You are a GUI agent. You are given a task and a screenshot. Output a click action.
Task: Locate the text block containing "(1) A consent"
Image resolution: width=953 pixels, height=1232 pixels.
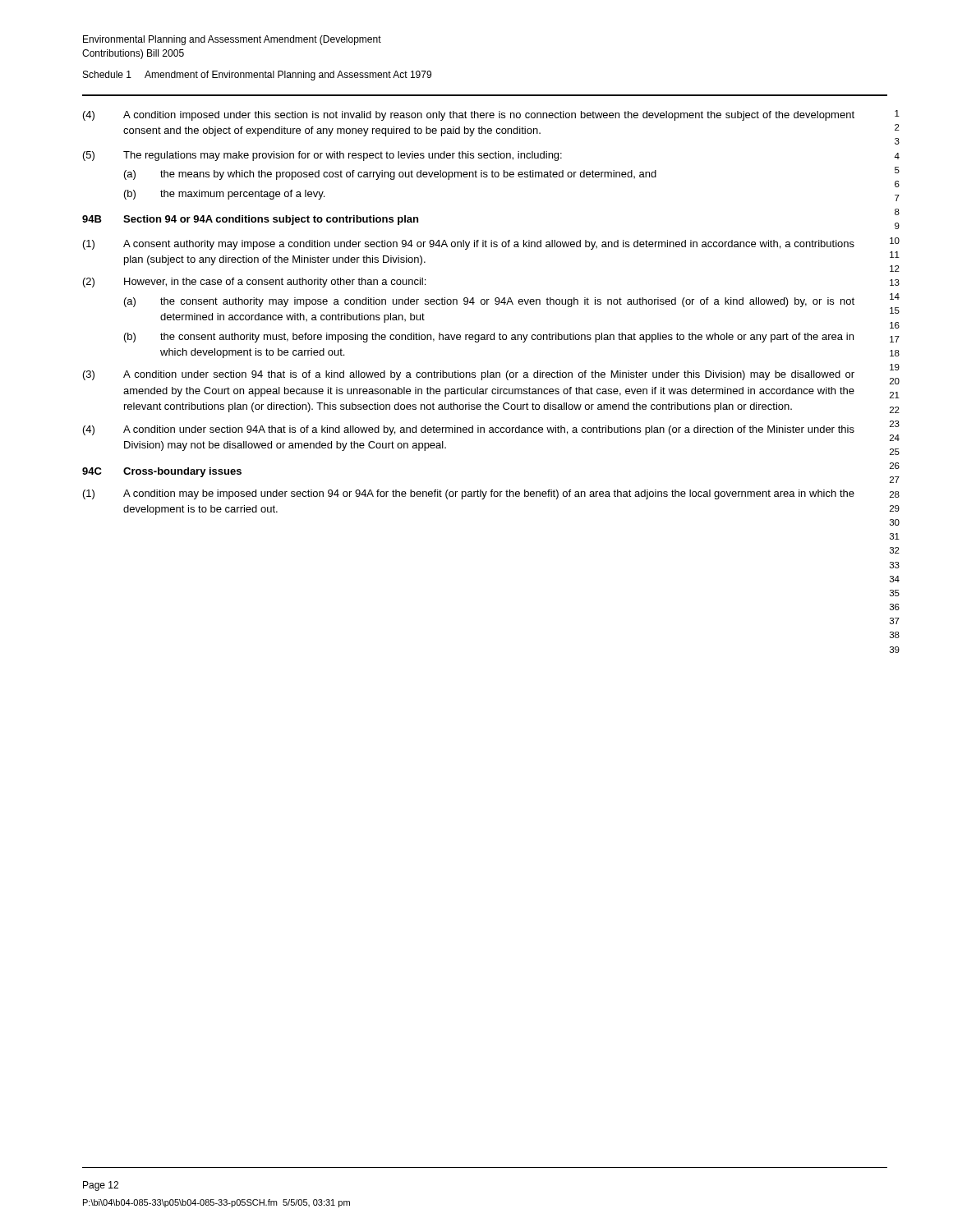point(468,251)
